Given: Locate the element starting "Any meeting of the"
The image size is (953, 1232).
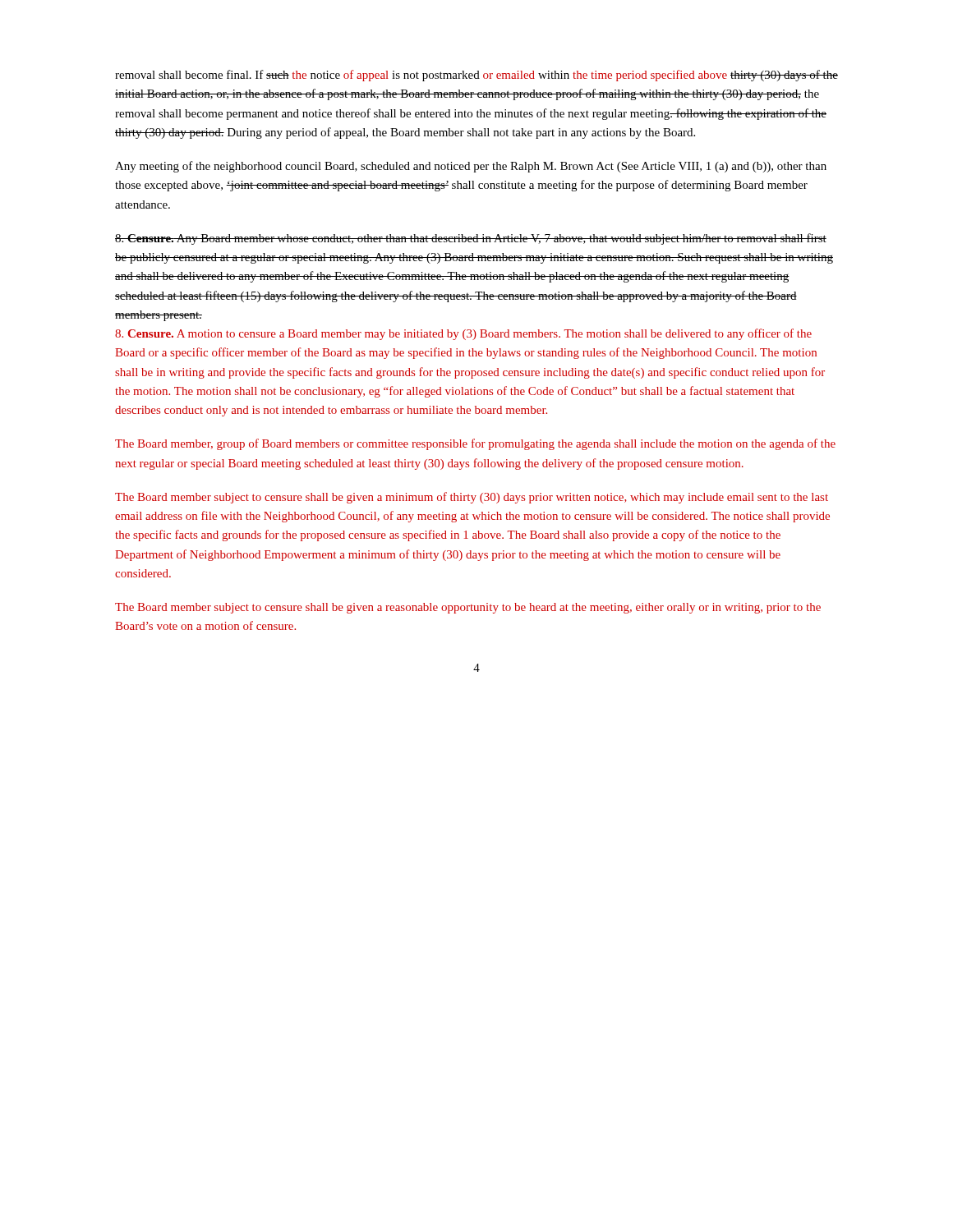Looking at the screenshot, I should coord(471,185).
